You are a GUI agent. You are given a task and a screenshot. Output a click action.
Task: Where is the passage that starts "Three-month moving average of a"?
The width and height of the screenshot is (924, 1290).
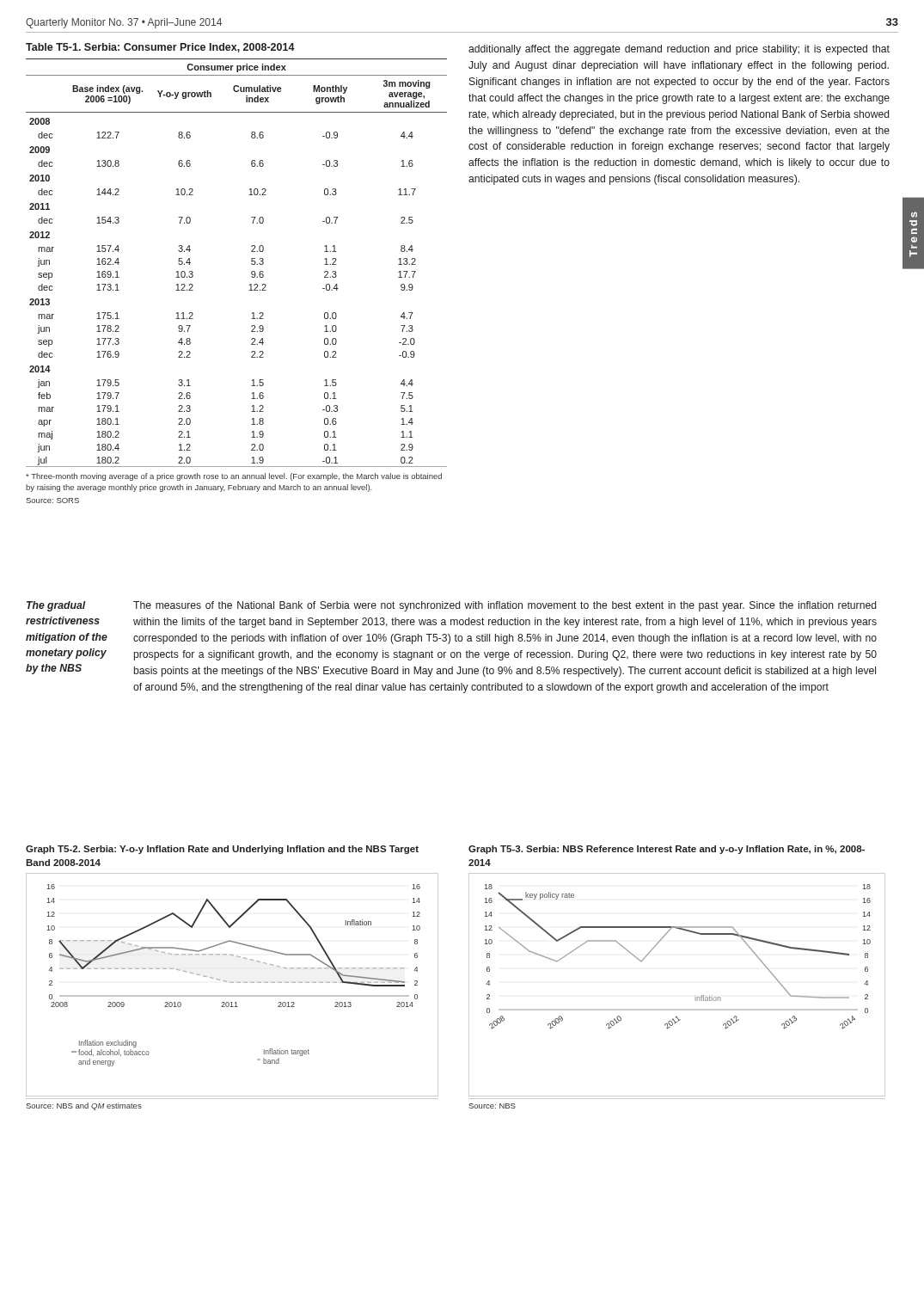(x=234, y=481)
